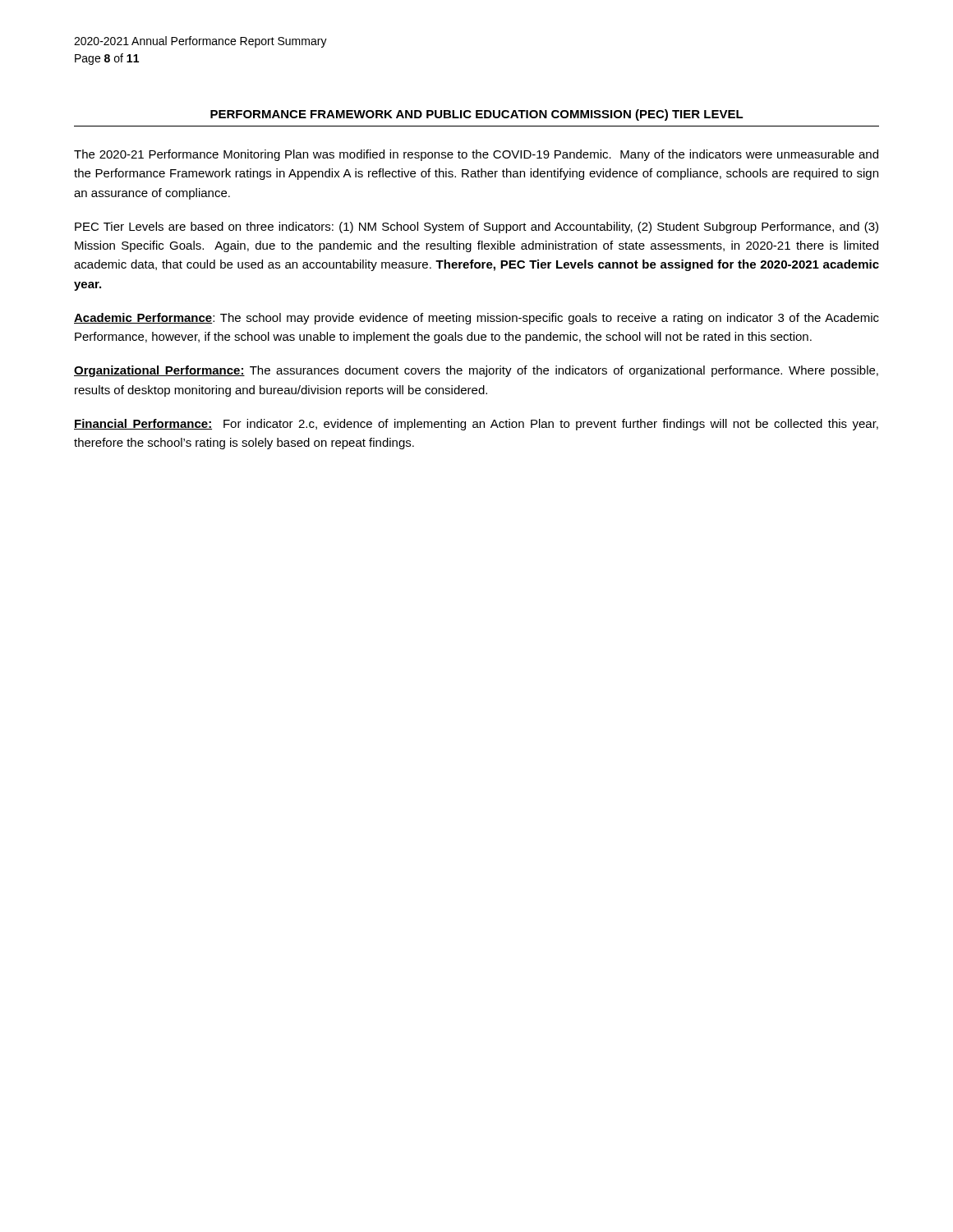
Task: Find the block on this page that starts "PEC Tier Levels"
Action: pyautogui.click(x=476, y=255)
